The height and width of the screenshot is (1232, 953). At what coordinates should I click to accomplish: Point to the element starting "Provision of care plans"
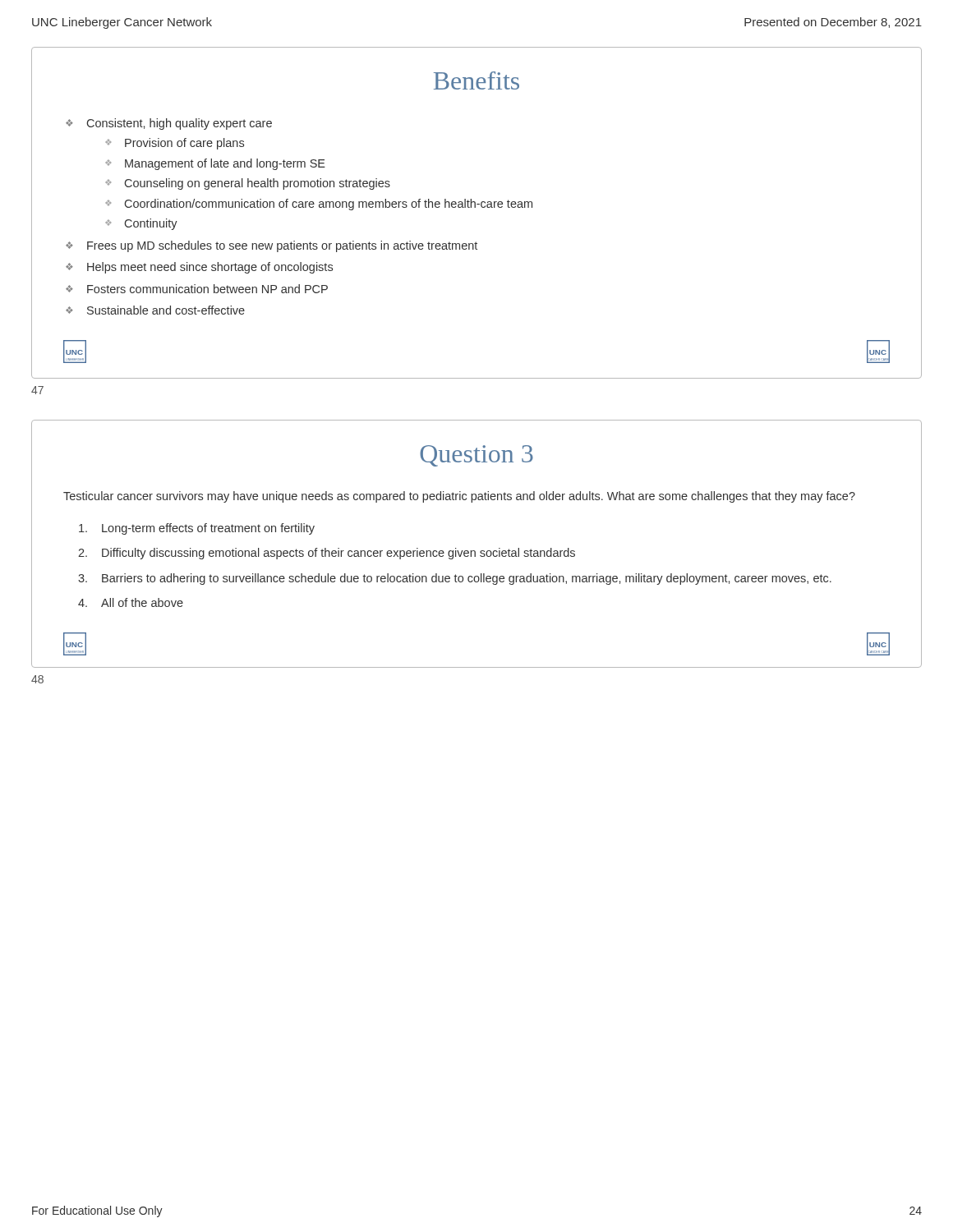(x=184, y=143)
